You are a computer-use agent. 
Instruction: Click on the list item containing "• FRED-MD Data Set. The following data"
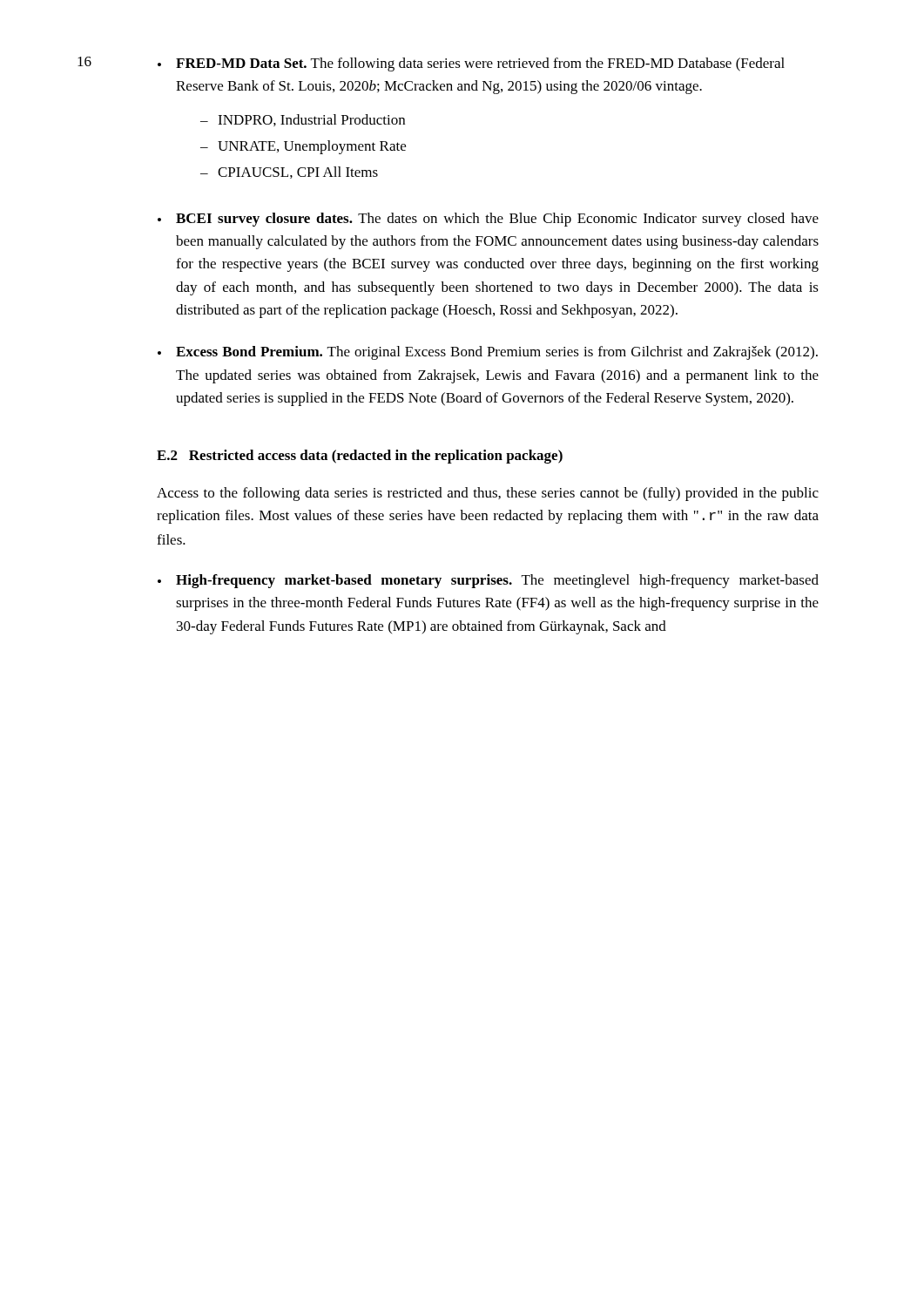tap(471, 64)
